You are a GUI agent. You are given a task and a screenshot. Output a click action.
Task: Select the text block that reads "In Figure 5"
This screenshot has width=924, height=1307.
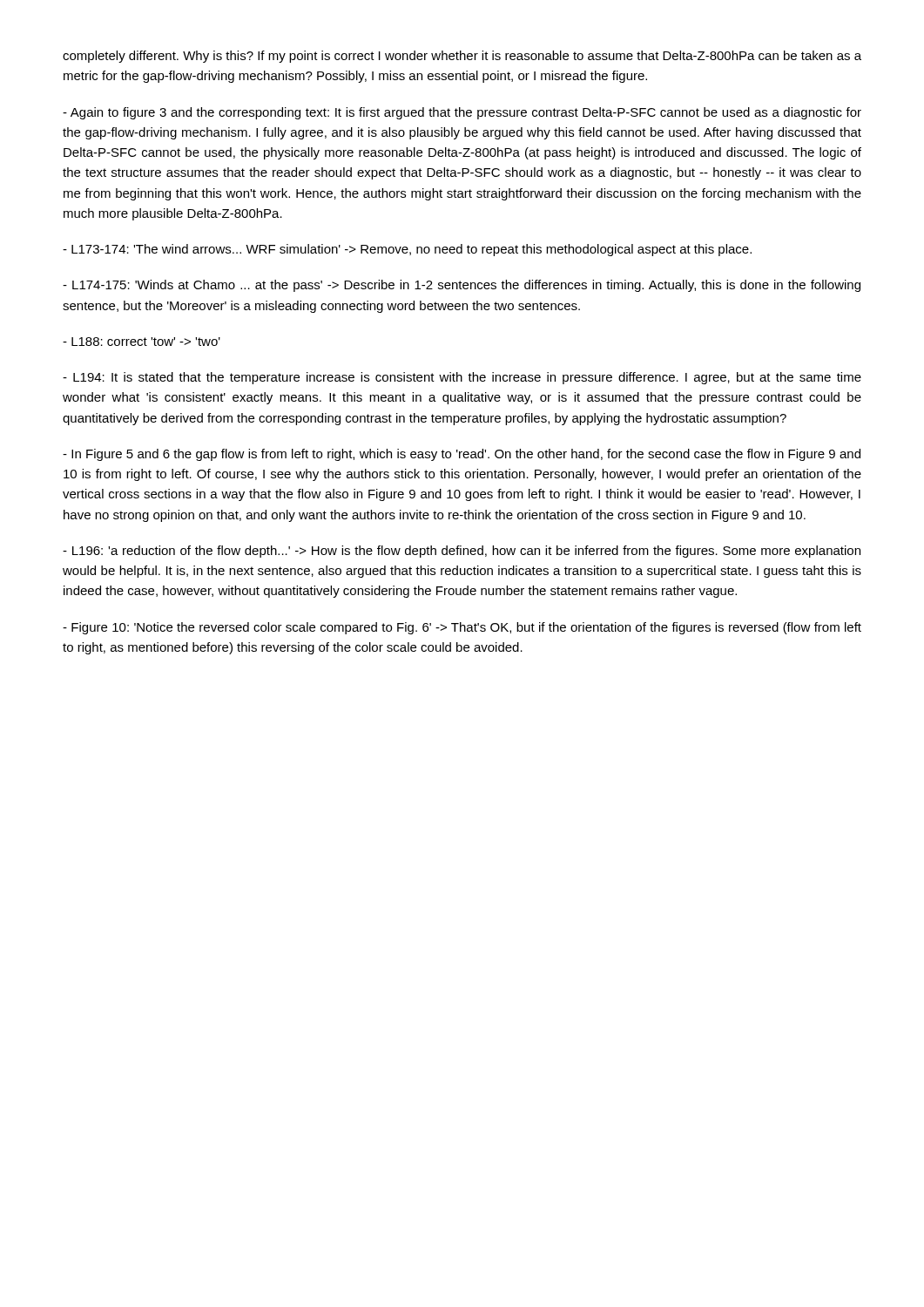click(462, 484)
